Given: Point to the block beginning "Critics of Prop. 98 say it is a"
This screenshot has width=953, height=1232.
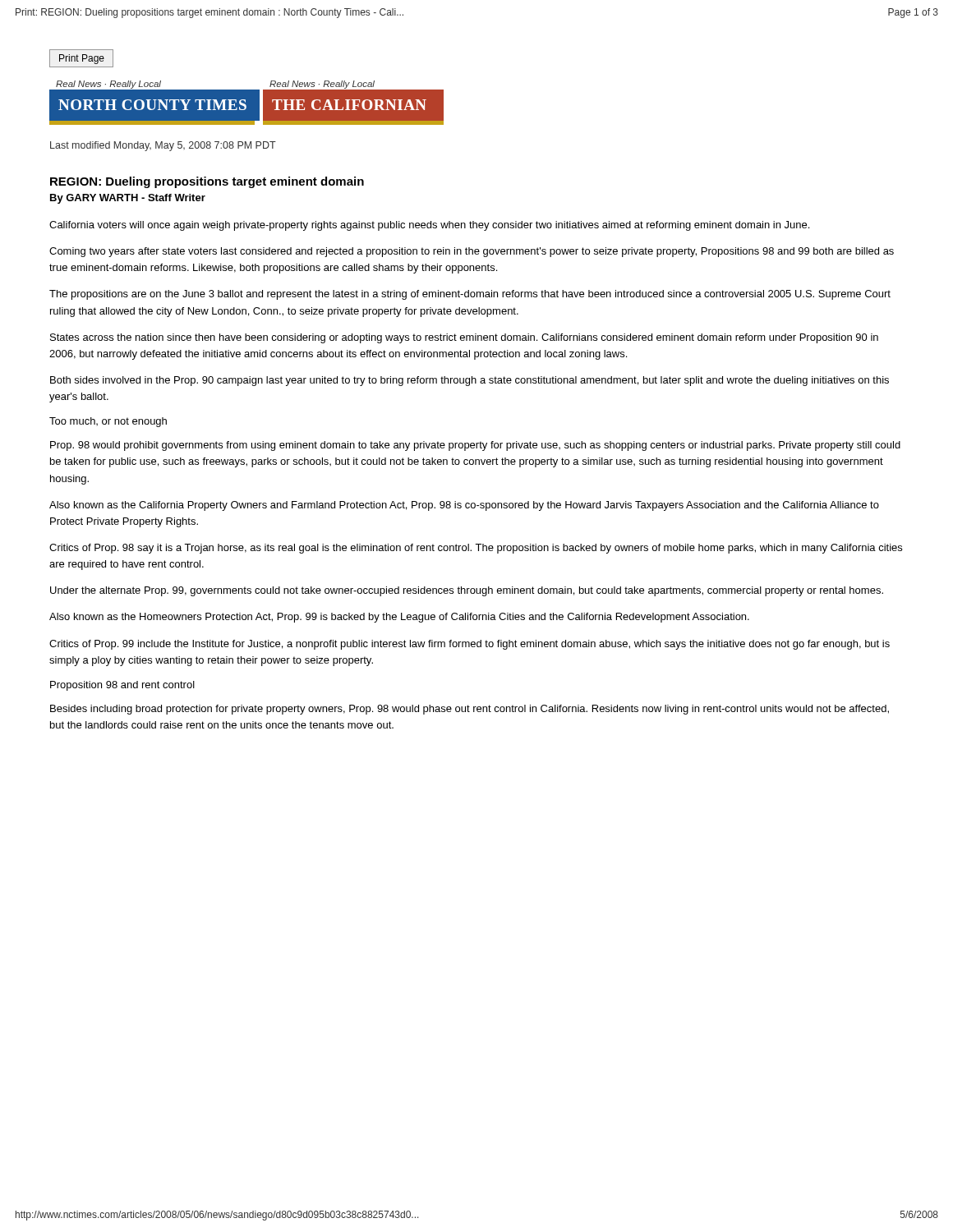Looking at the screenshot, I should coord(476,556).
